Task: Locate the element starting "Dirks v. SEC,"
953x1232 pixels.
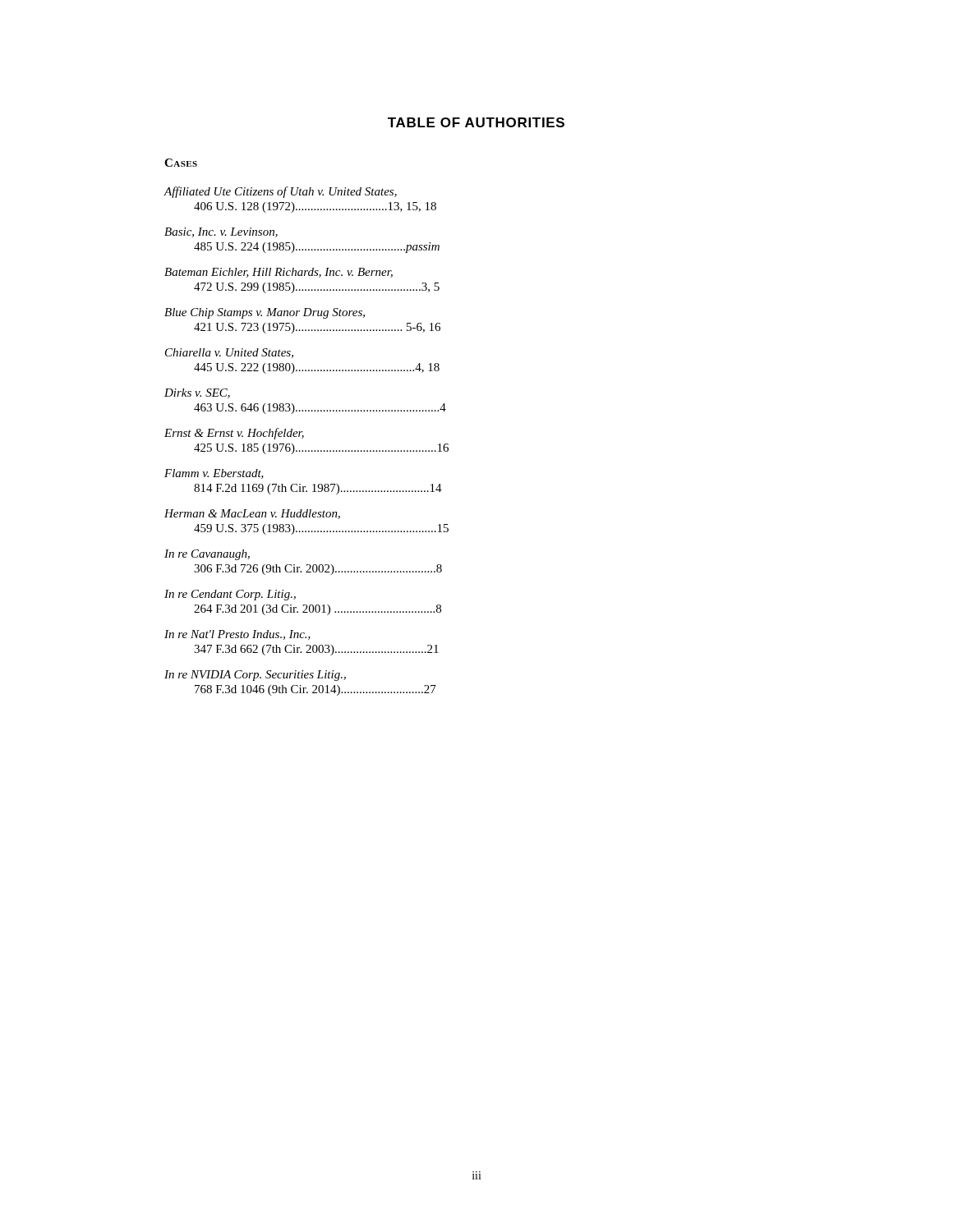Action: click(197, 393)
